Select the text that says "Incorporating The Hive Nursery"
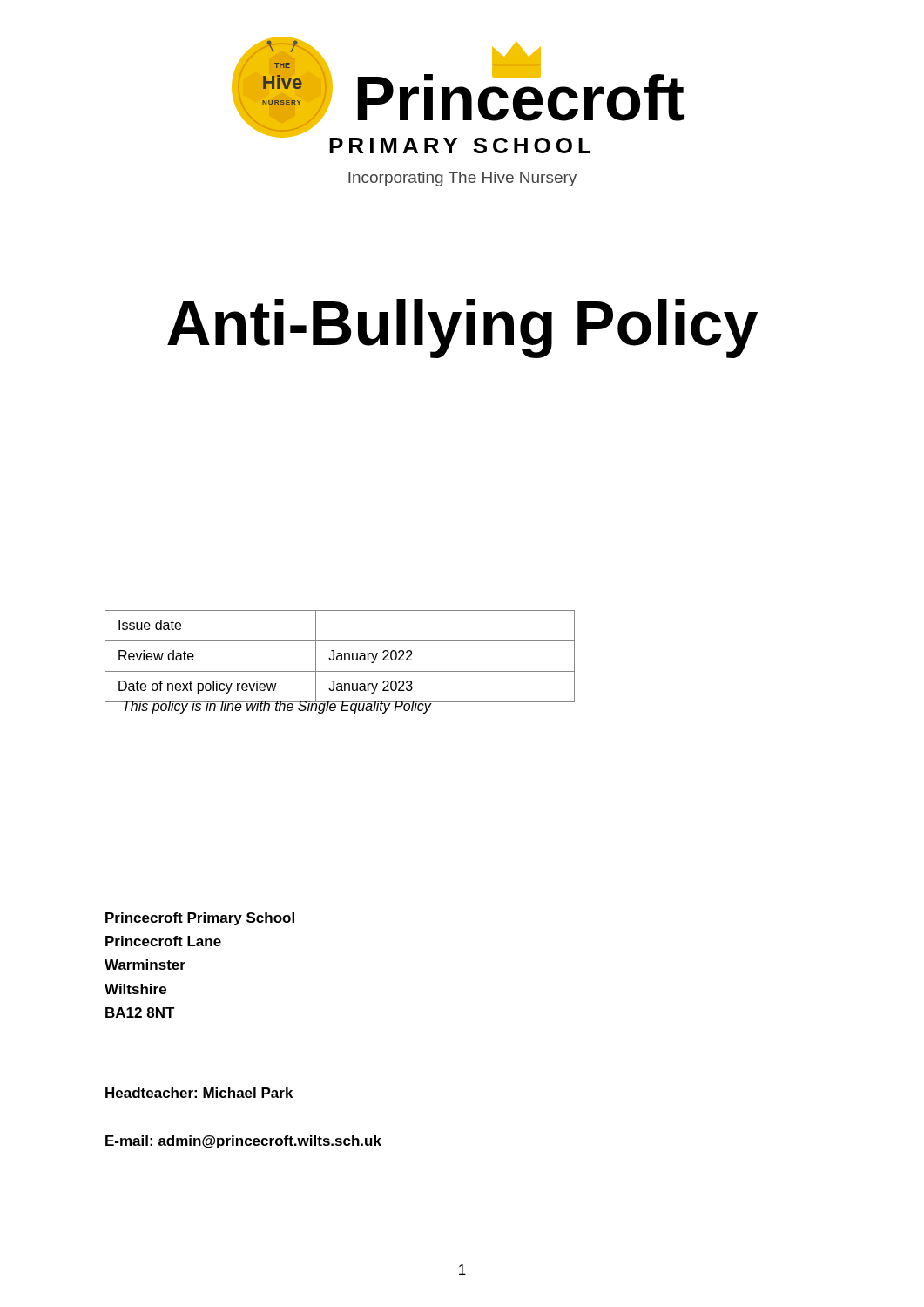924x1307 pixels. 462,177
